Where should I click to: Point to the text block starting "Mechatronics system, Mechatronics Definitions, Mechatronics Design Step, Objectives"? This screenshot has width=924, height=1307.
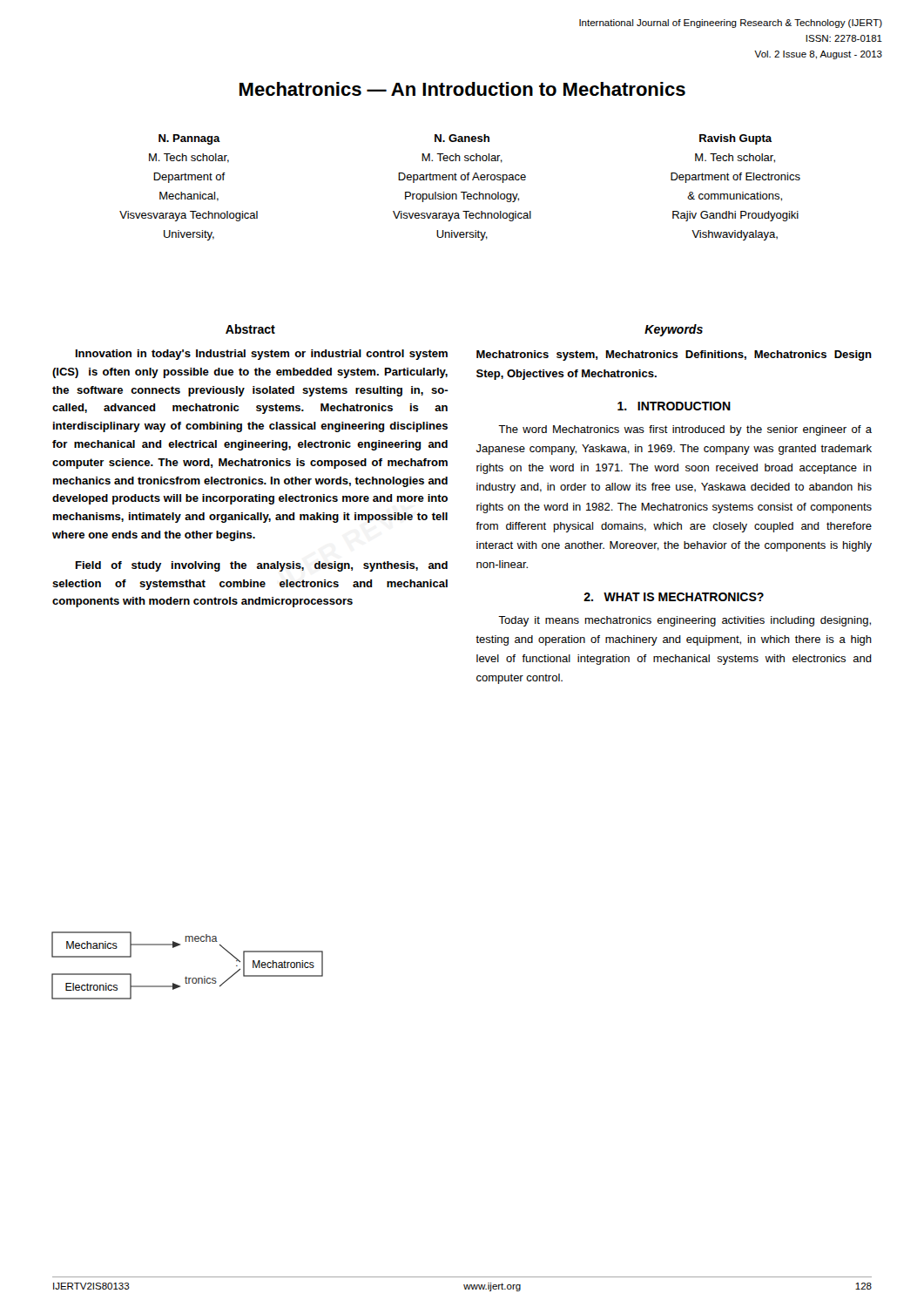(674, 364)
